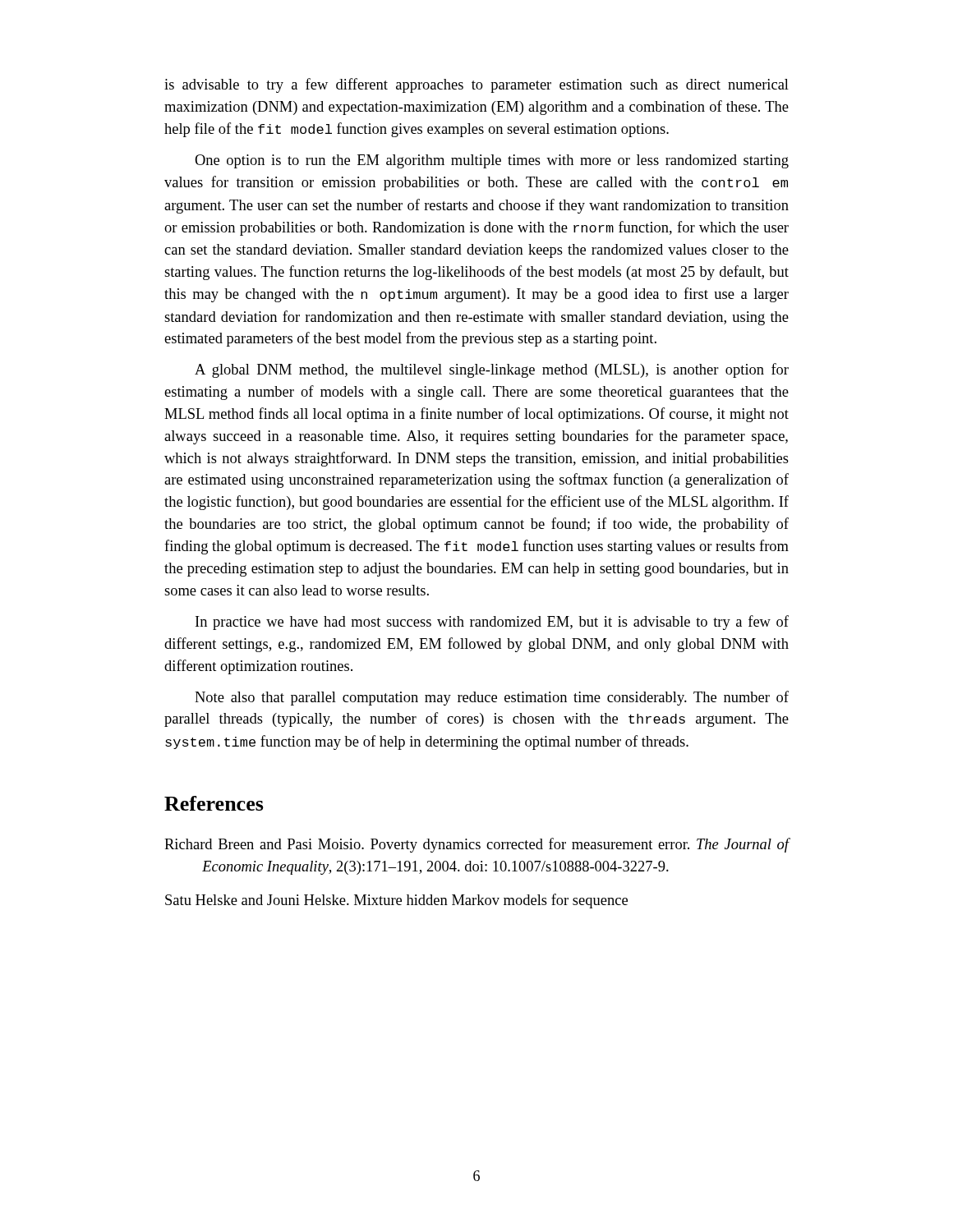Image resolution: width=953 pixels, height=1232 pixels.
Task: Find the block starting "In practice we have had most success with"
Action: point(476,644)
